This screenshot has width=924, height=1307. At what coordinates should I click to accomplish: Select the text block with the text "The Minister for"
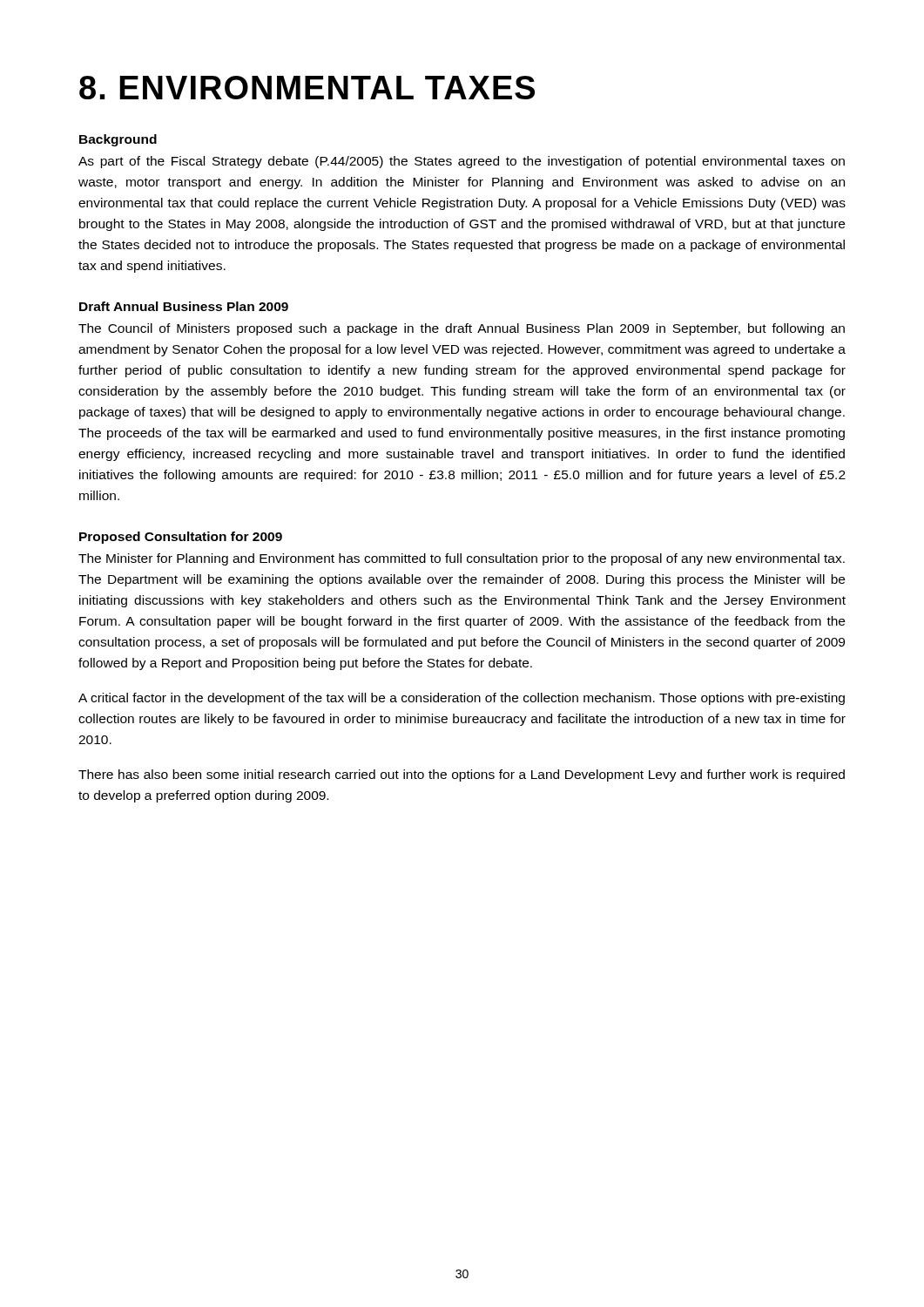[x=462, y=611]
